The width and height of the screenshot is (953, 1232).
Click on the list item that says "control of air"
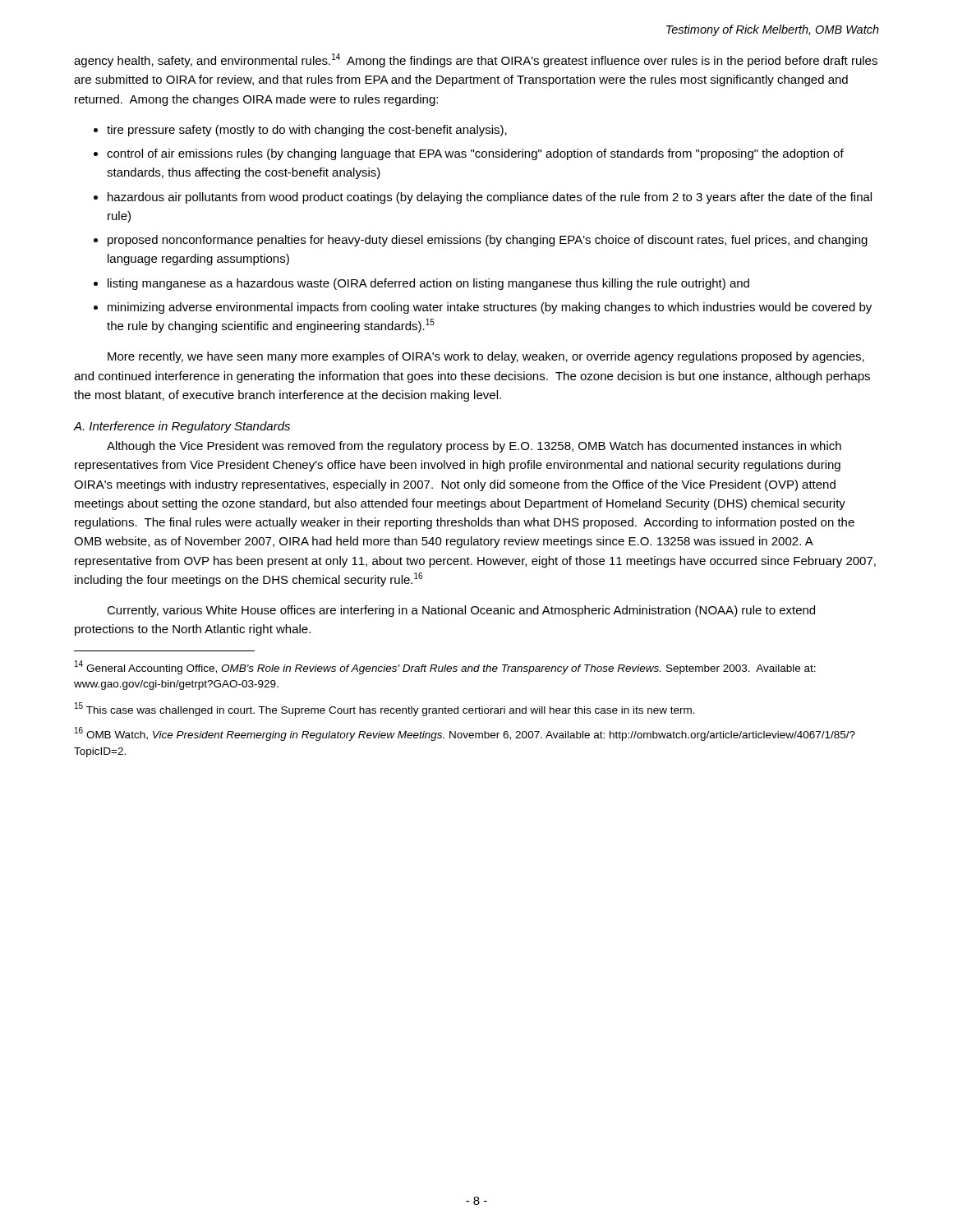pyautogui.click(x=475, y=163)
